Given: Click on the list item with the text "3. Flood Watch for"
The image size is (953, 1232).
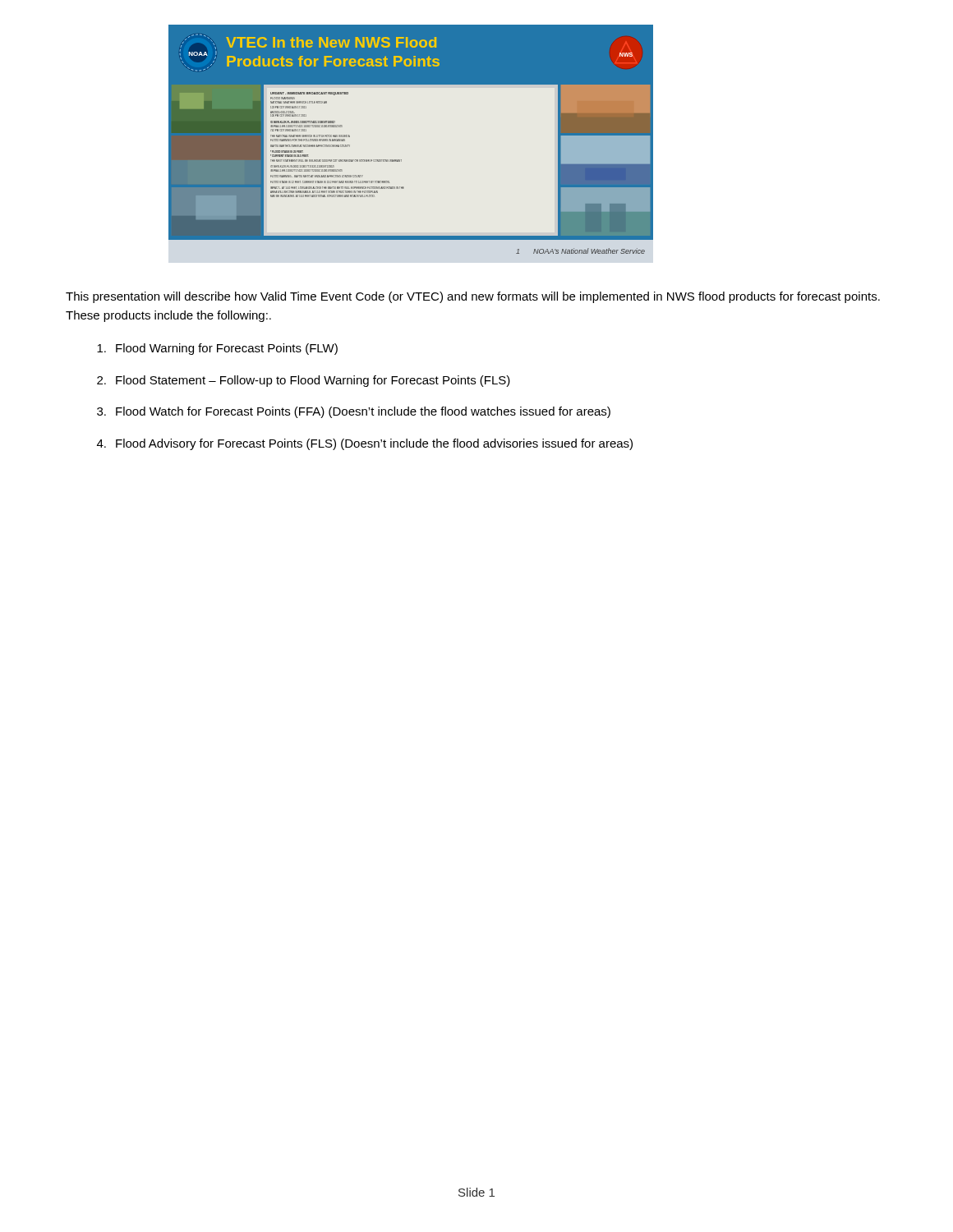Looking at the screenshot, I should 476,412.
